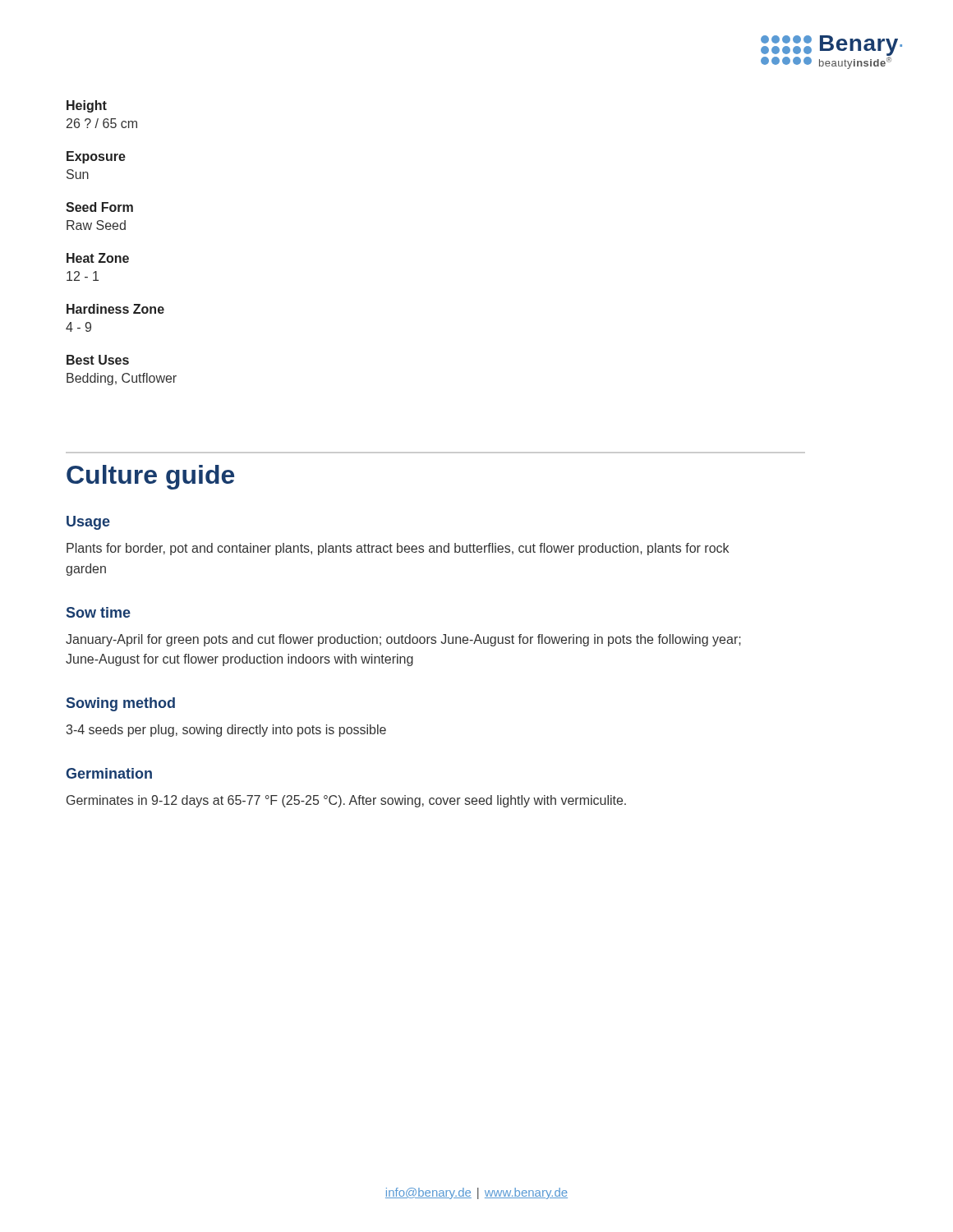
Task: Locate the text "Hardiness Zone"
Action: pos(115,309)
